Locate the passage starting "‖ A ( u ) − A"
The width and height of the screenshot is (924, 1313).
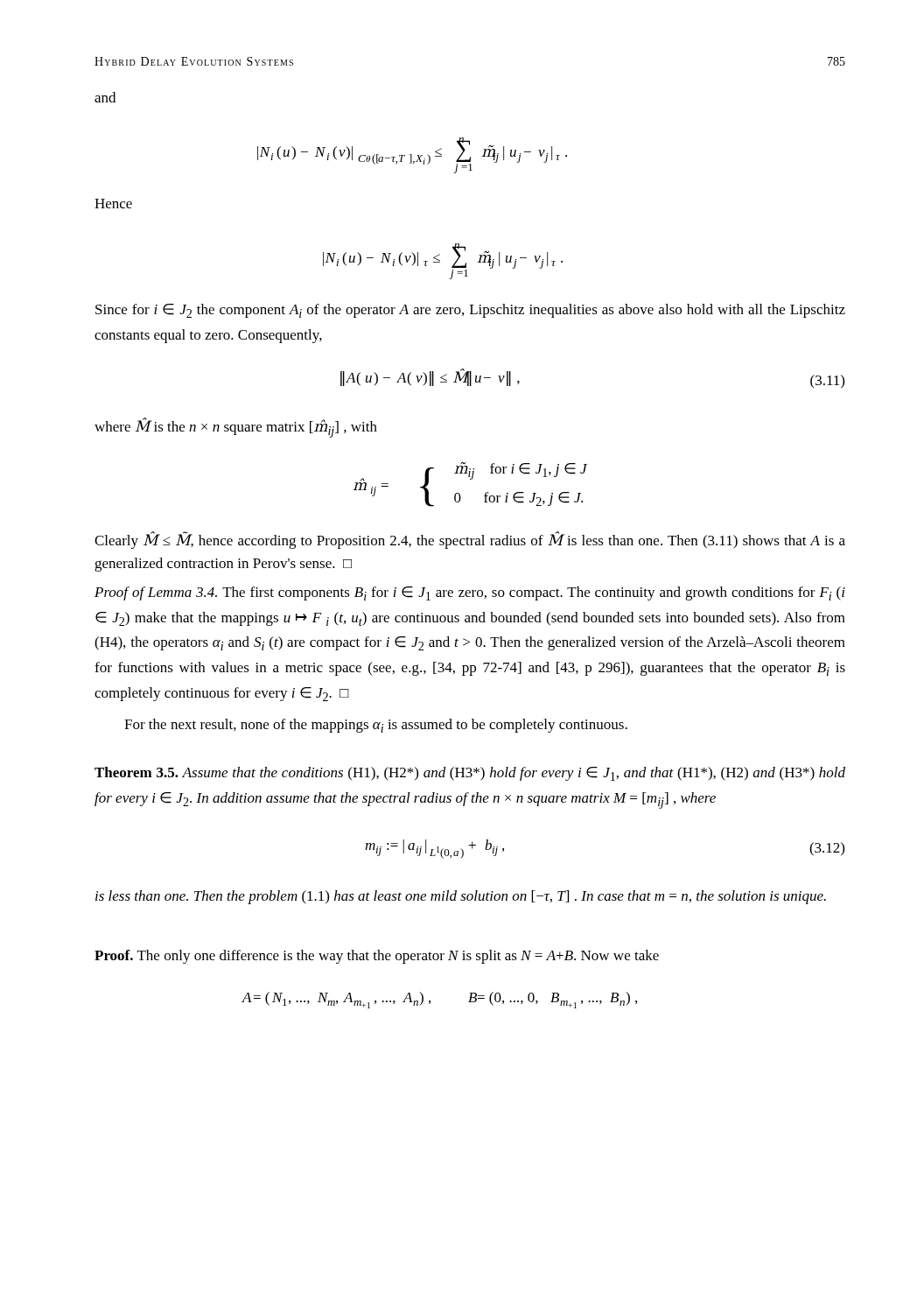click(x=470, y=381)
